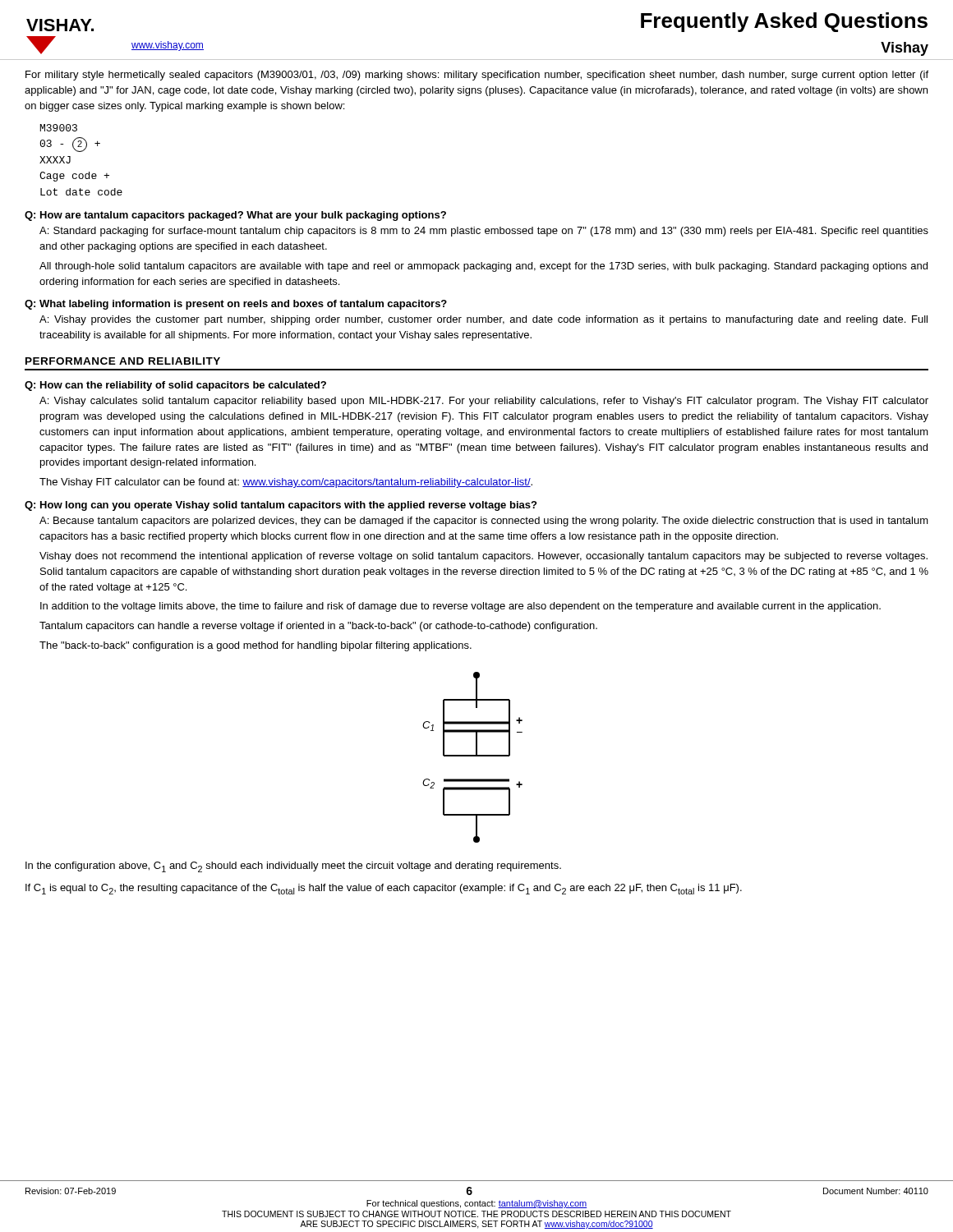Screen dimensions: 1232x953
Task: Locate the block of text that opens with "For military style hermetically"
Action: (476, 91)
